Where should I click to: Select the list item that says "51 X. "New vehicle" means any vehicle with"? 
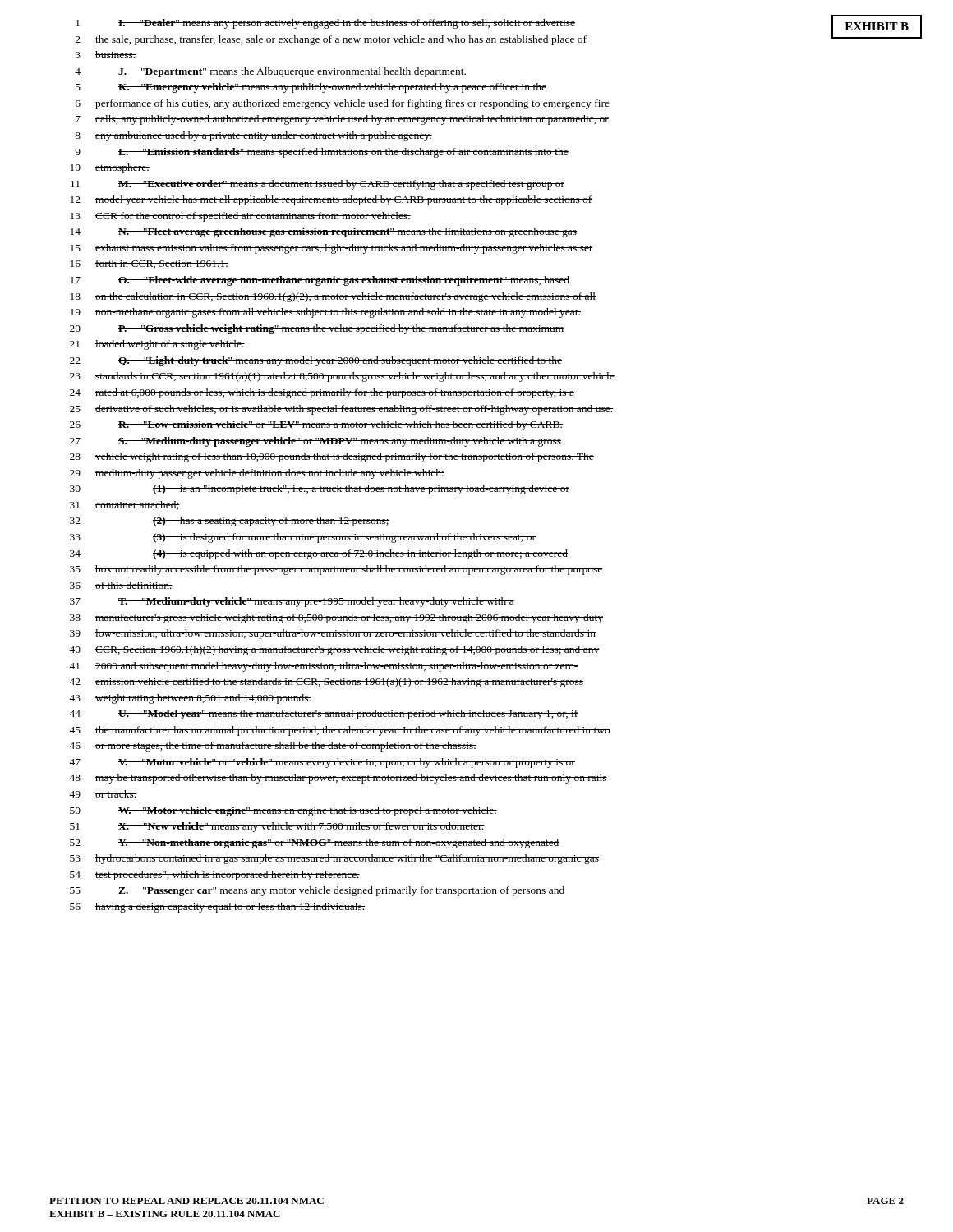tap(476, 826)
